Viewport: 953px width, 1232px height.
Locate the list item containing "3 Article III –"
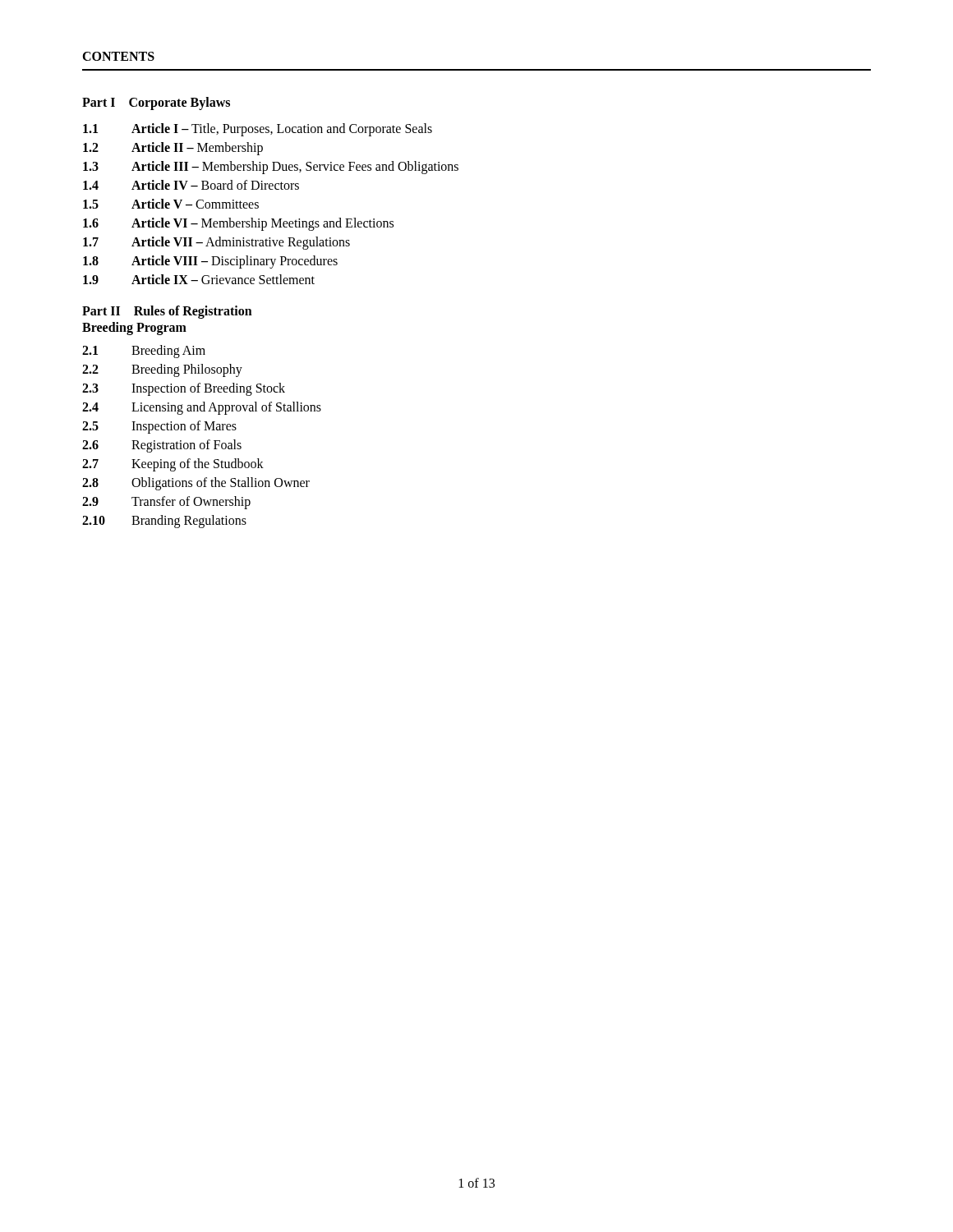pyautogui.click(x=271, y=168)
